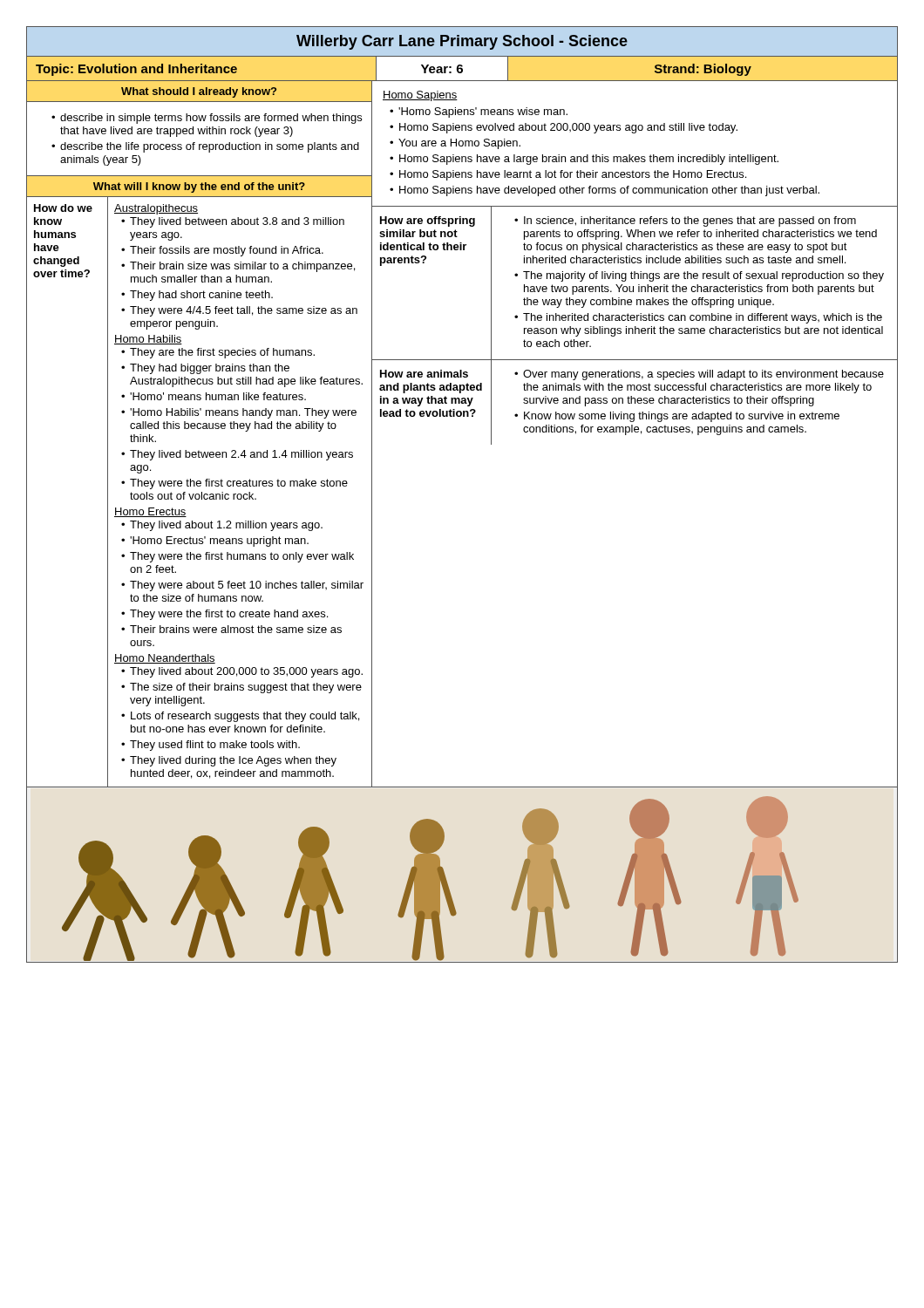Point to the block beginning "How are animals and plants"
Screen dimensions: 1308x924
pyautogui.click(x=431, y=393)
